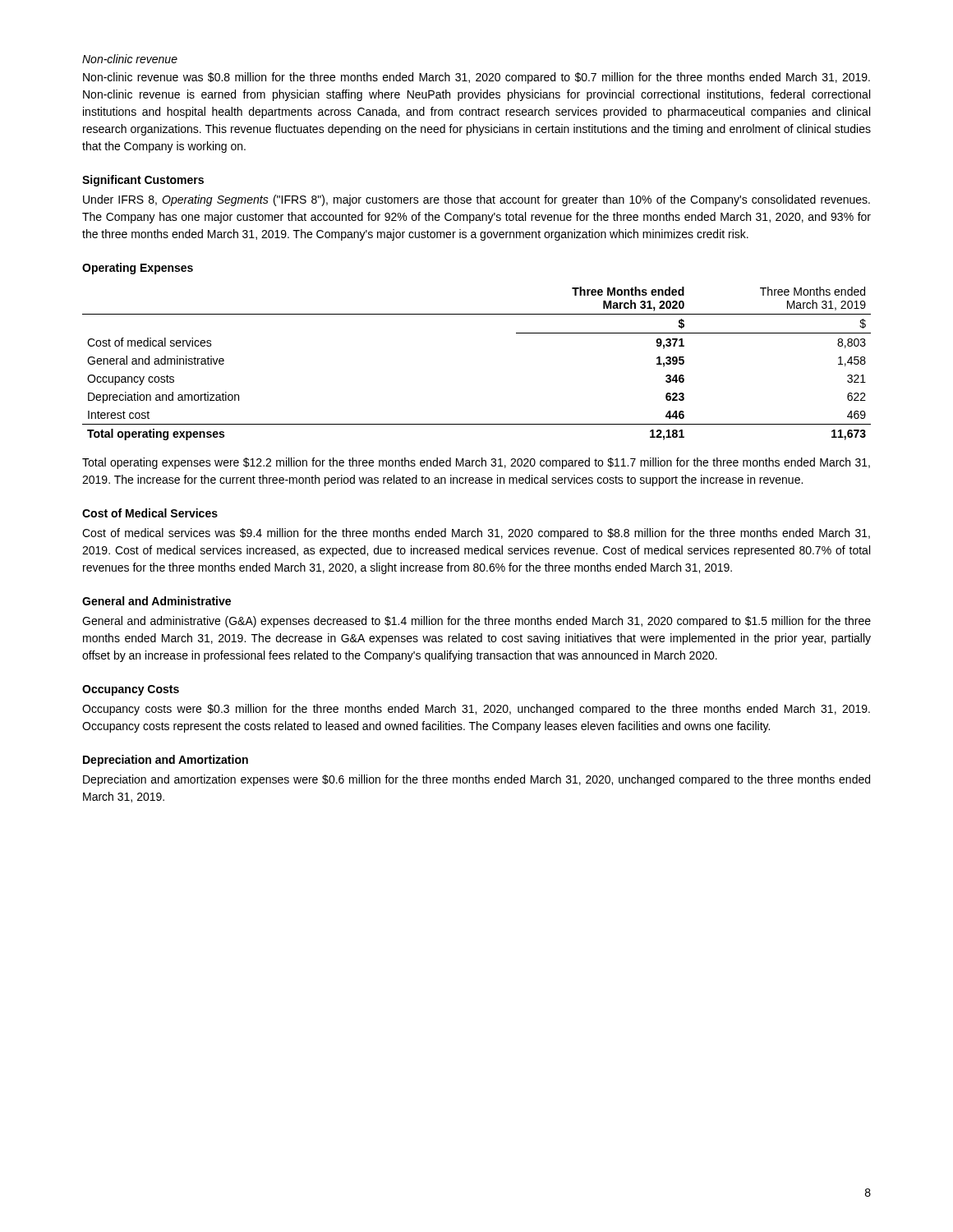This screenshot has width=953, height=1232.
Task: Find the text block that says "Cost of medical services"
Action: [x=476, y=551]
